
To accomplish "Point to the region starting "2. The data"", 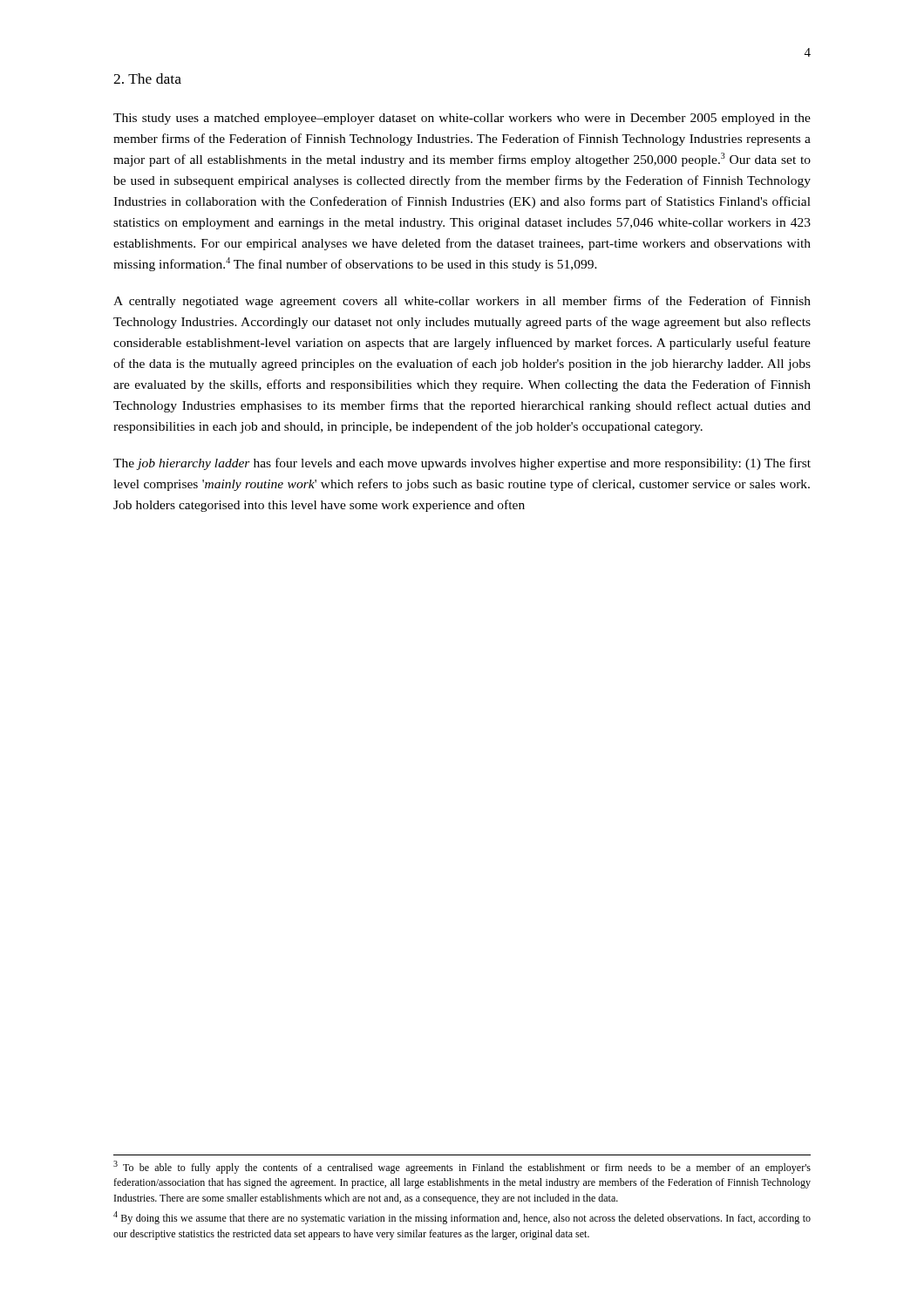I will tap(147, 78).
